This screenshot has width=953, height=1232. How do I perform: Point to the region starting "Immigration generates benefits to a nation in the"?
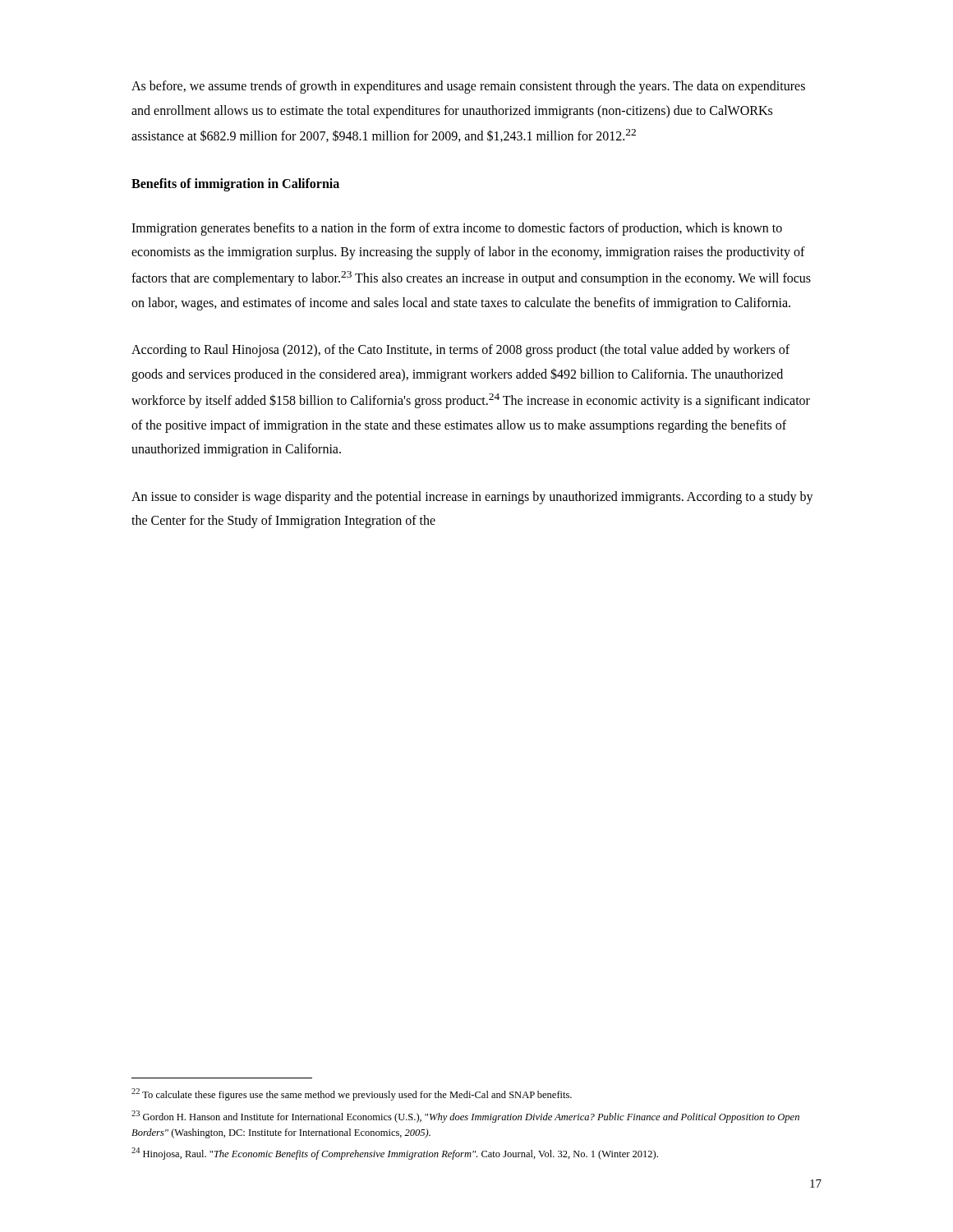tap(471, 265)
